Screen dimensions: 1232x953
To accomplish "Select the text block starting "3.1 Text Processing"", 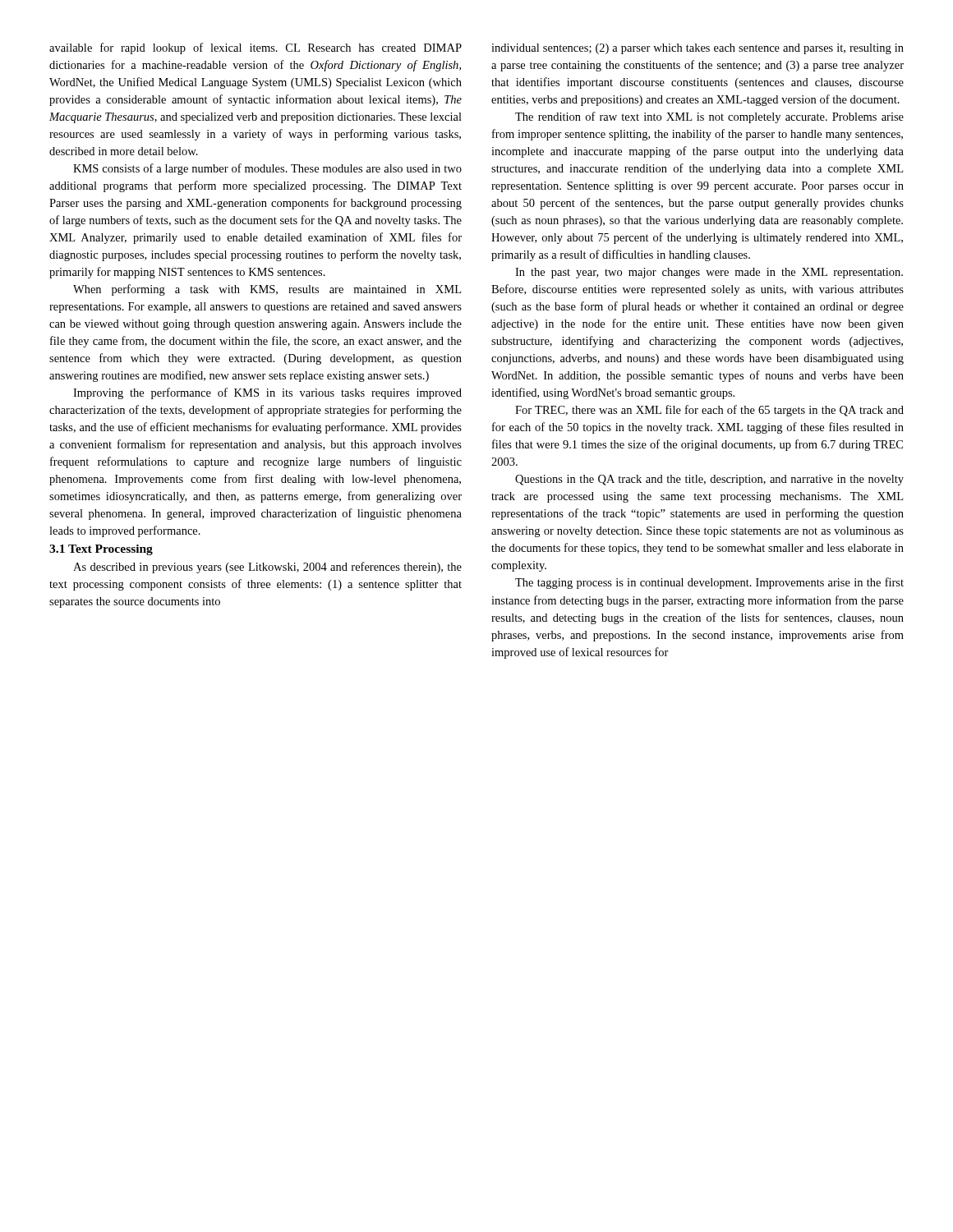I will point(101,550).
